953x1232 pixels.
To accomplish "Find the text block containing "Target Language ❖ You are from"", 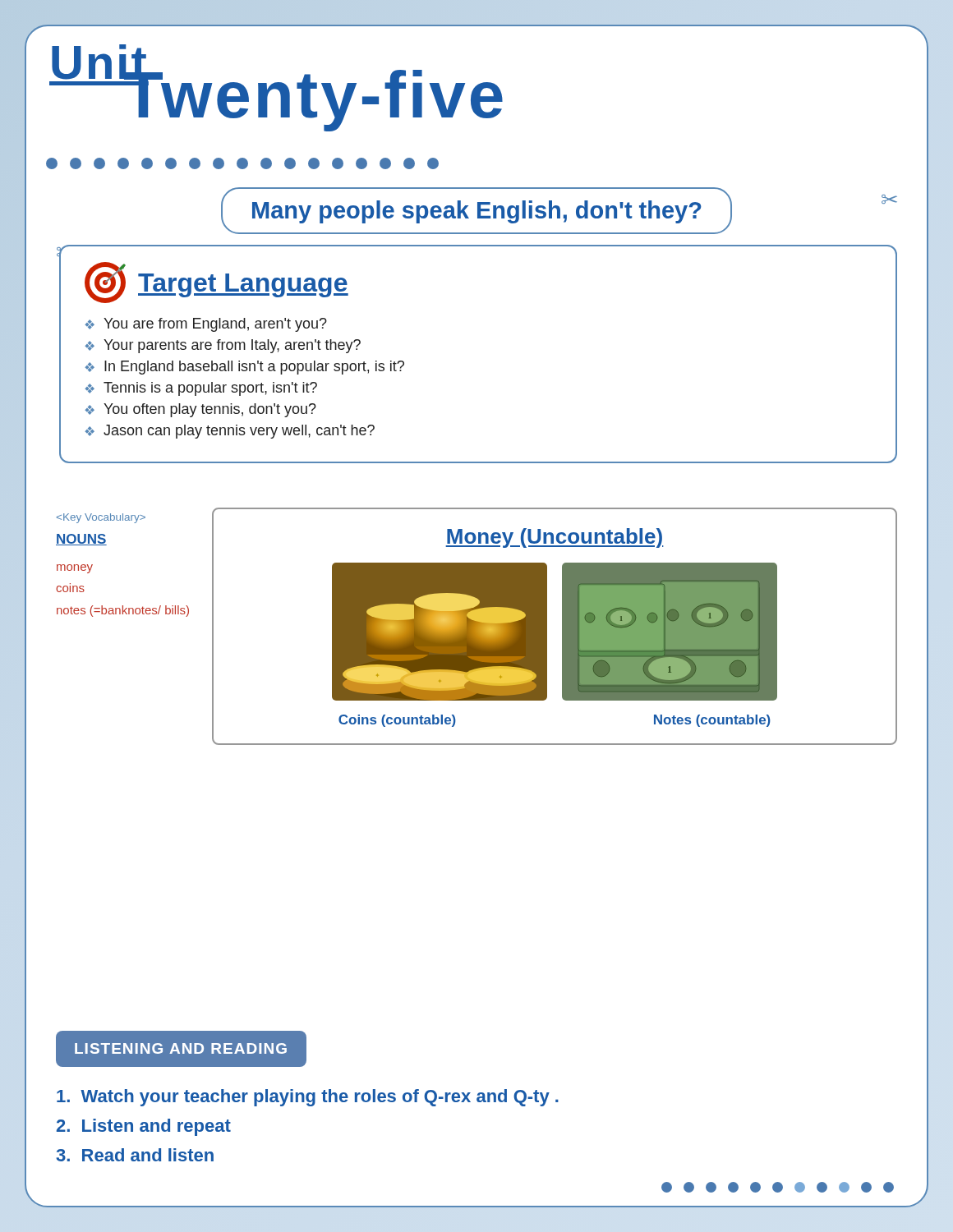I will point(216,283).
